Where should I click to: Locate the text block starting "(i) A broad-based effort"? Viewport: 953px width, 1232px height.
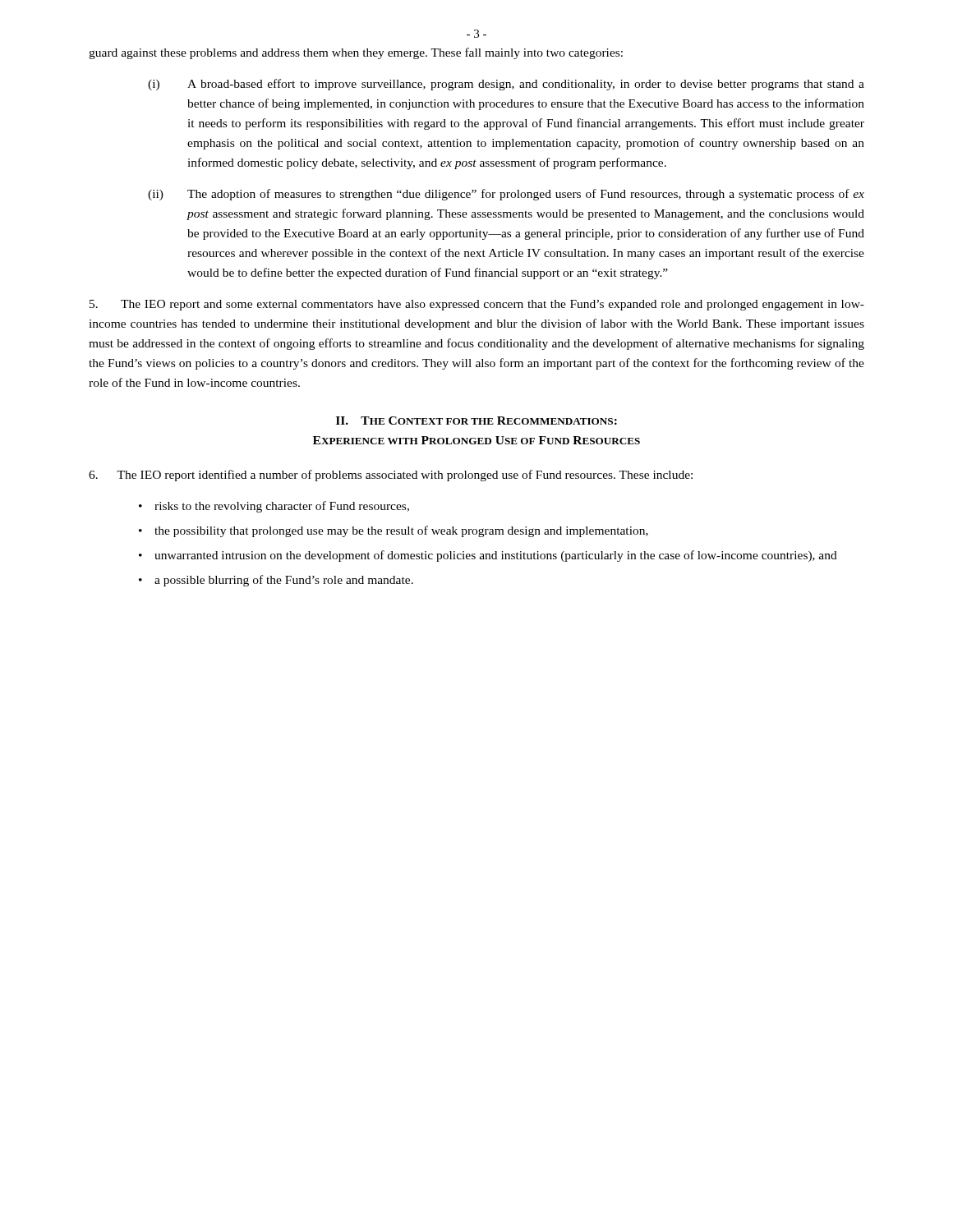[x=506, y=123]
